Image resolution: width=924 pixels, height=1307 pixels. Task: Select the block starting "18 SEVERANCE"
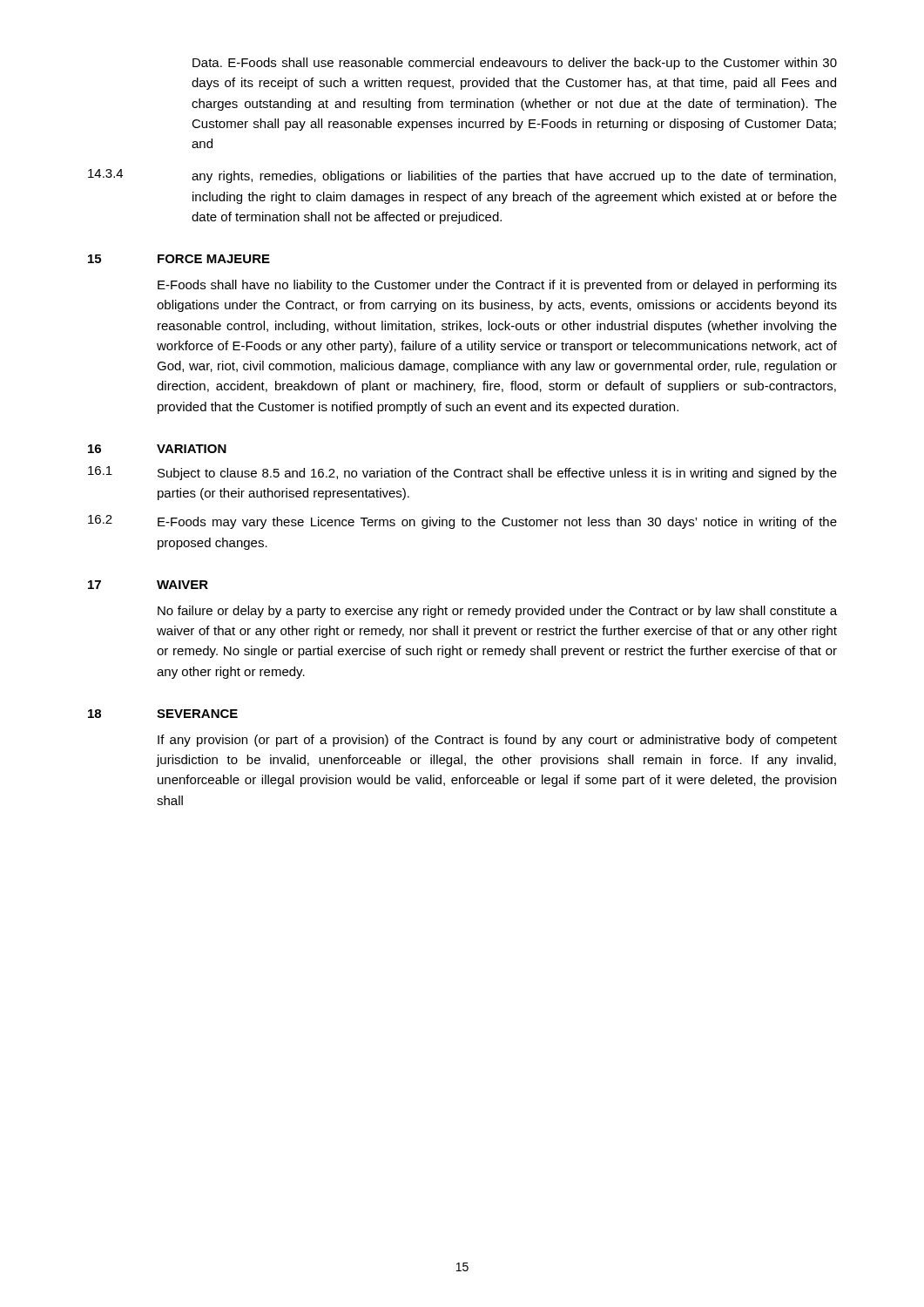pos(163,713)
